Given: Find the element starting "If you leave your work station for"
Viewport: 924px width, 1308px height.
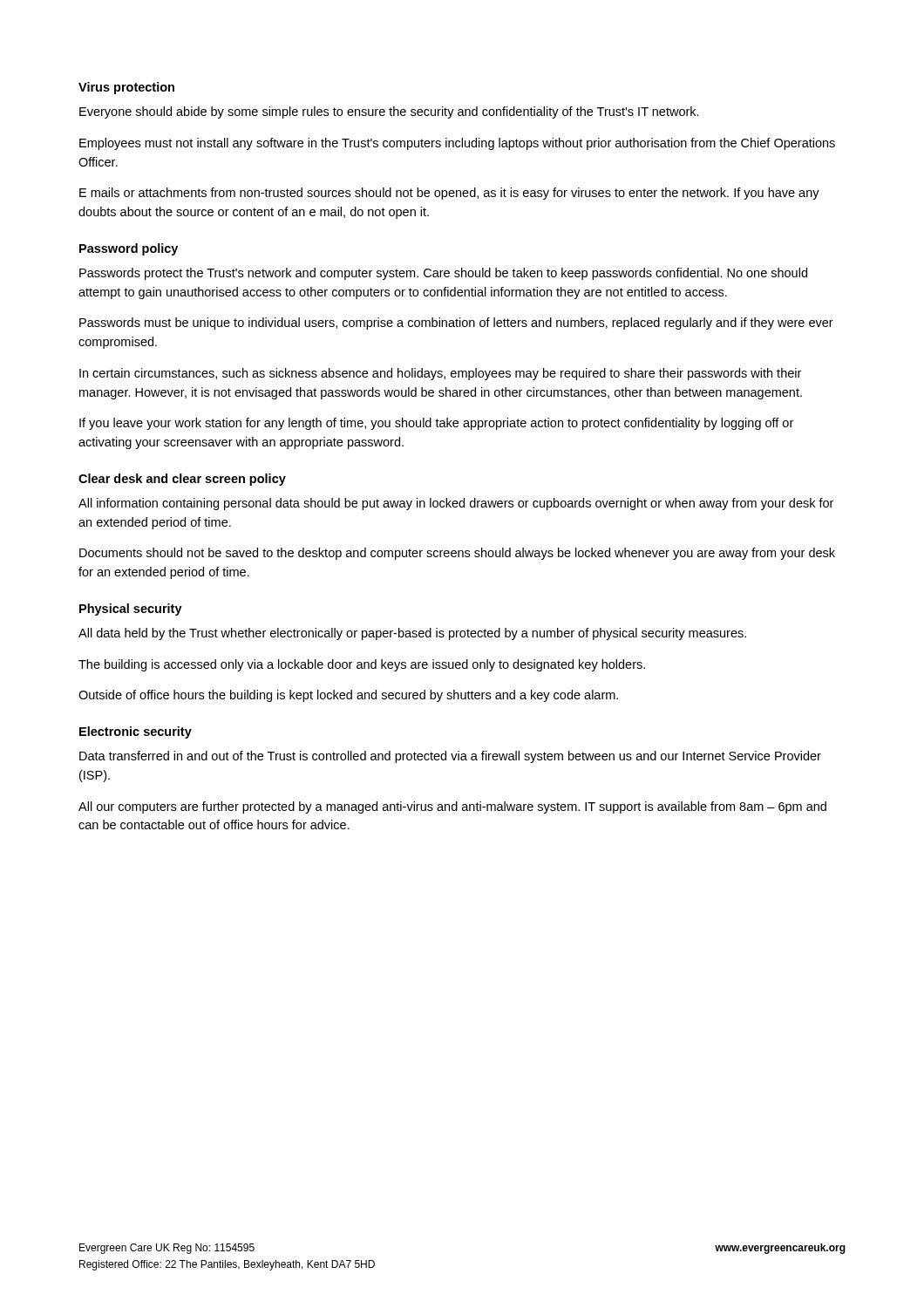Looking at the screenshot, I should [x=436, y=433].
